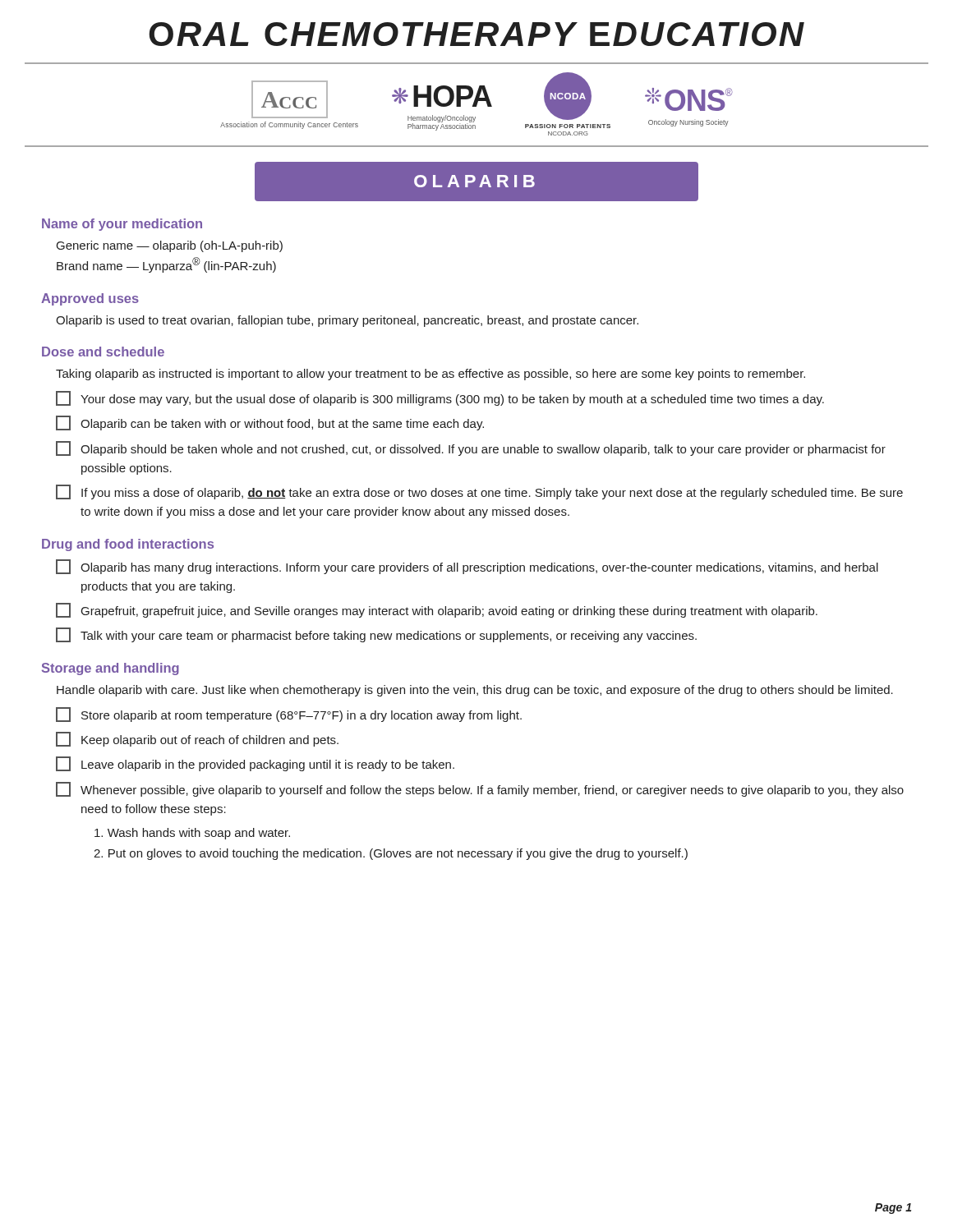953x1232 pixels.
Task: Locate the text block that says "Generic name — olaparib (oh-LA-puh-rib) Brand"
Action: [x=170, y=256]
